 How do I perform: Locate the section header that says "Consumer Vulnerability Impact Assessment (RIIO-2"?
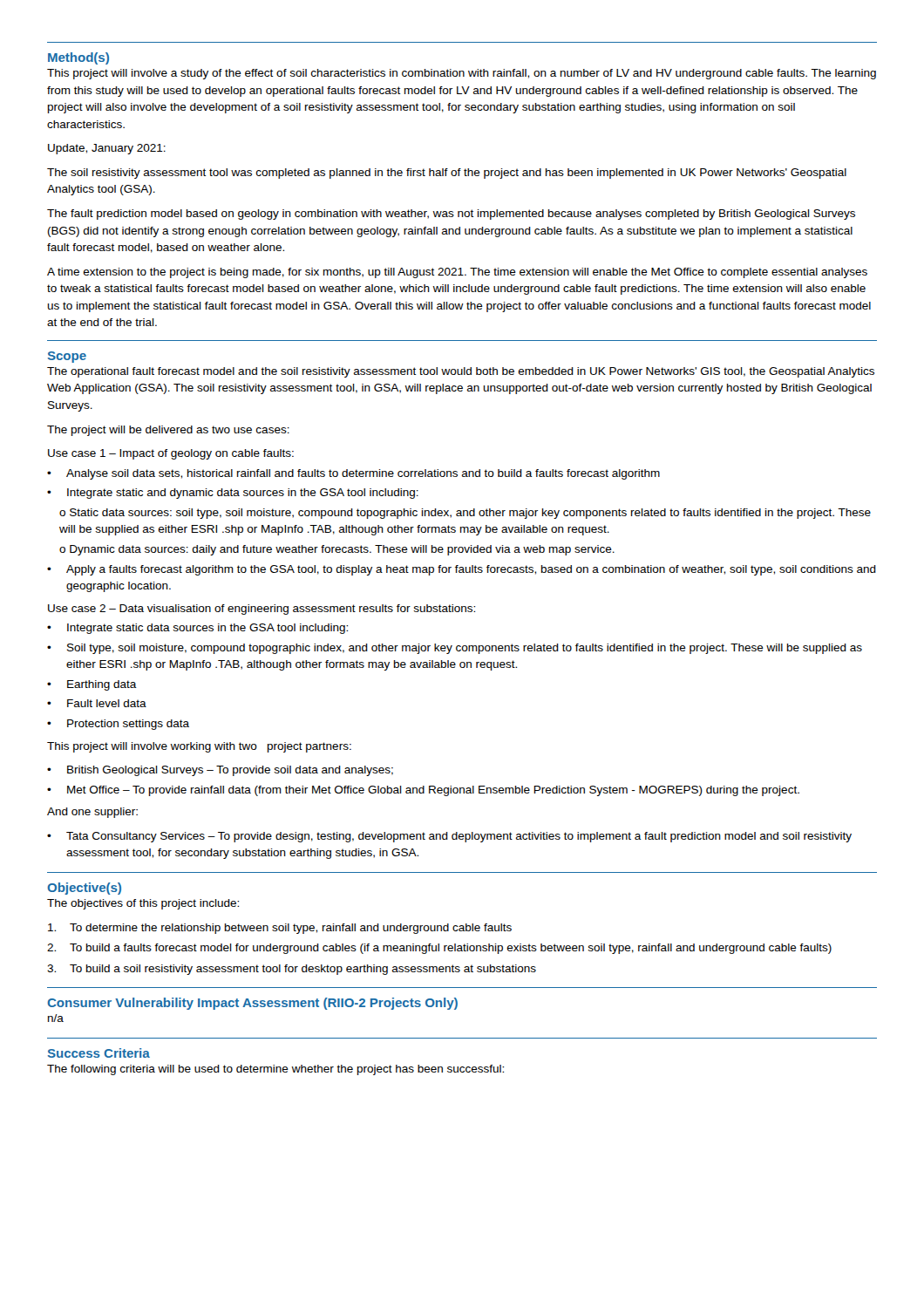tap(253, 1003)
